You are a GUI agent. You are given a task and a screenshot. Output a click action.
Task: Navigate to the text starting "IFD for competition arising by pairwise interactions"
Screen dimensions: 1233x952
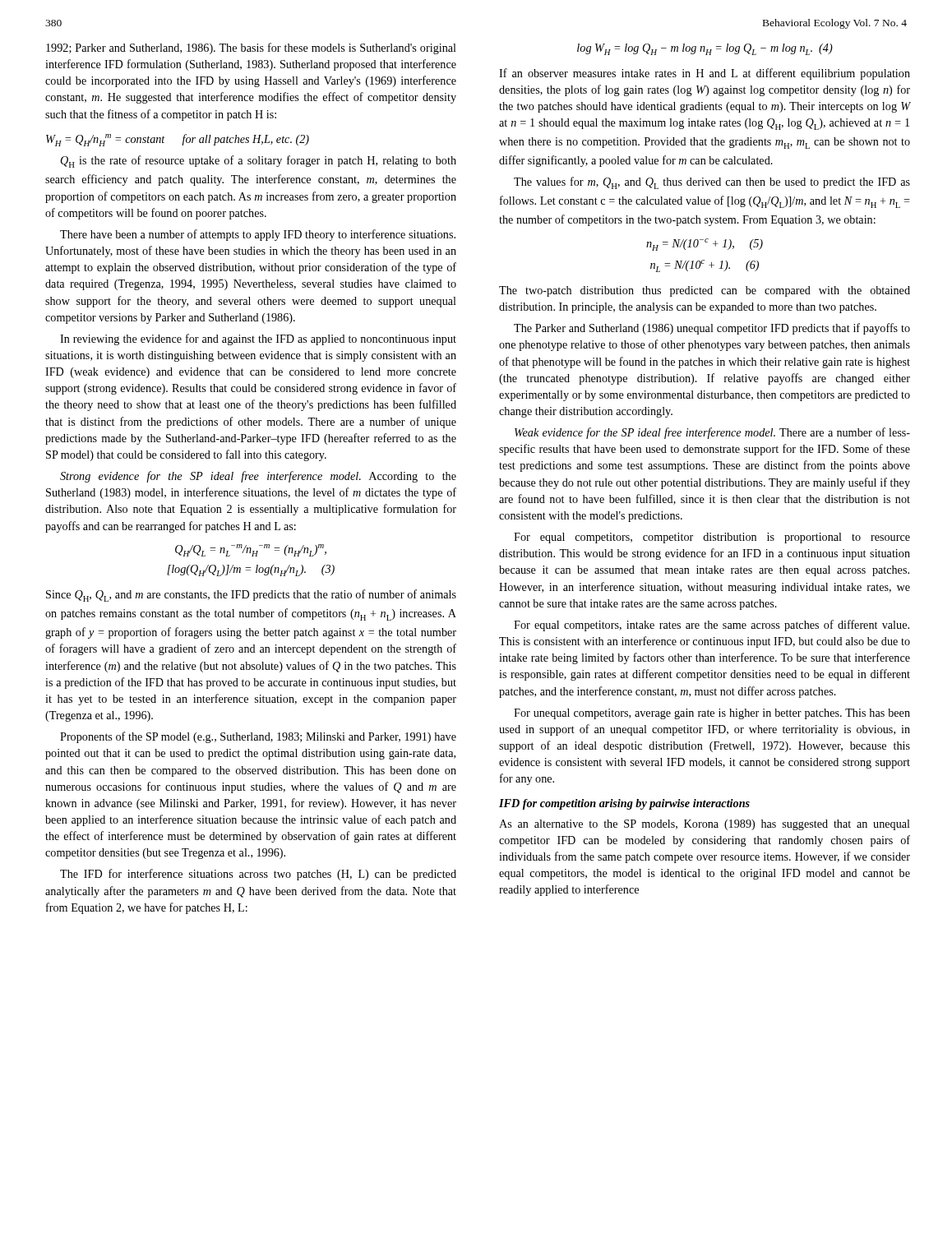(624, 803)
